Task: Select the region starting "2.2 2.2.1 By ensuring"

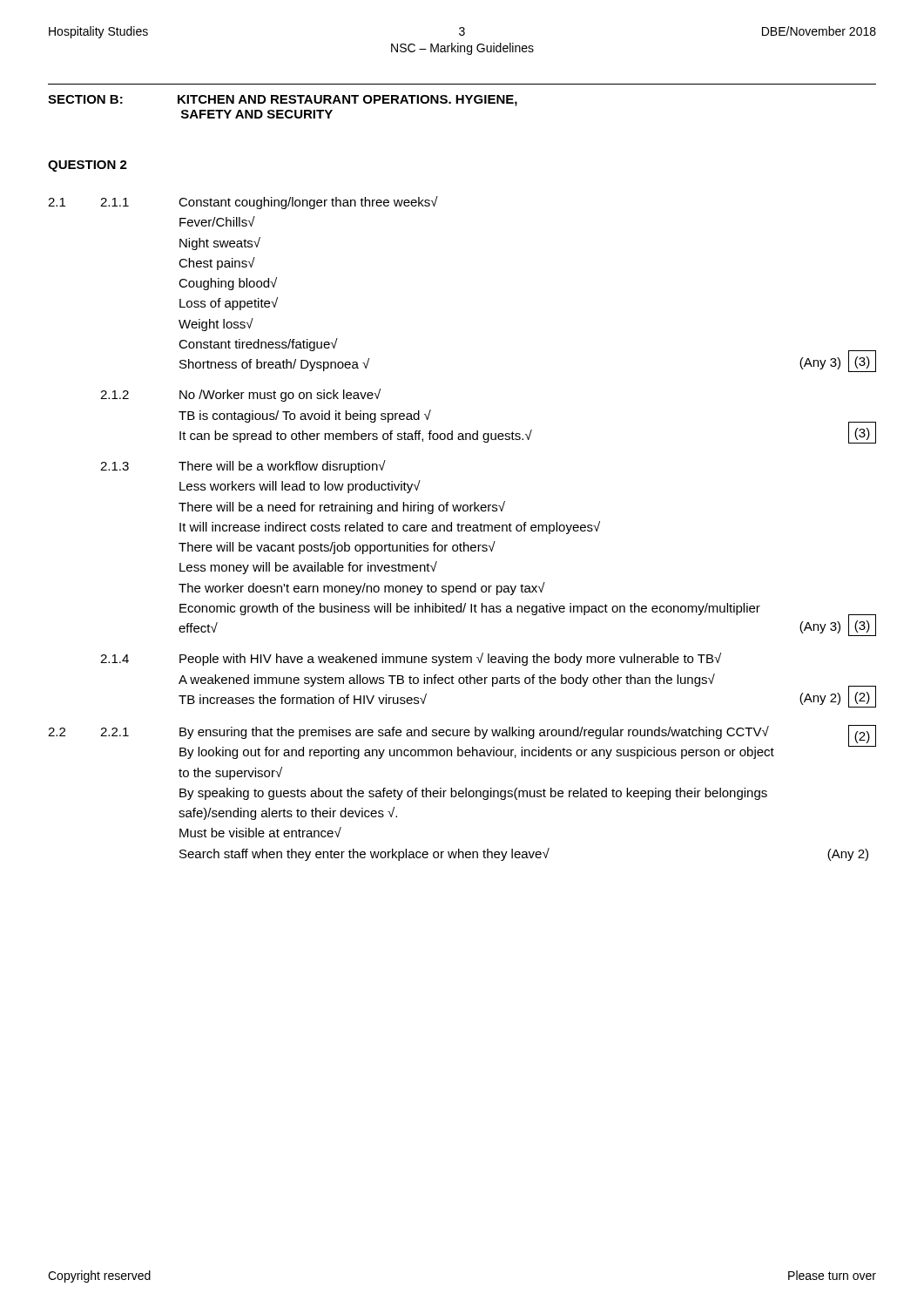Action: point(462,792)
